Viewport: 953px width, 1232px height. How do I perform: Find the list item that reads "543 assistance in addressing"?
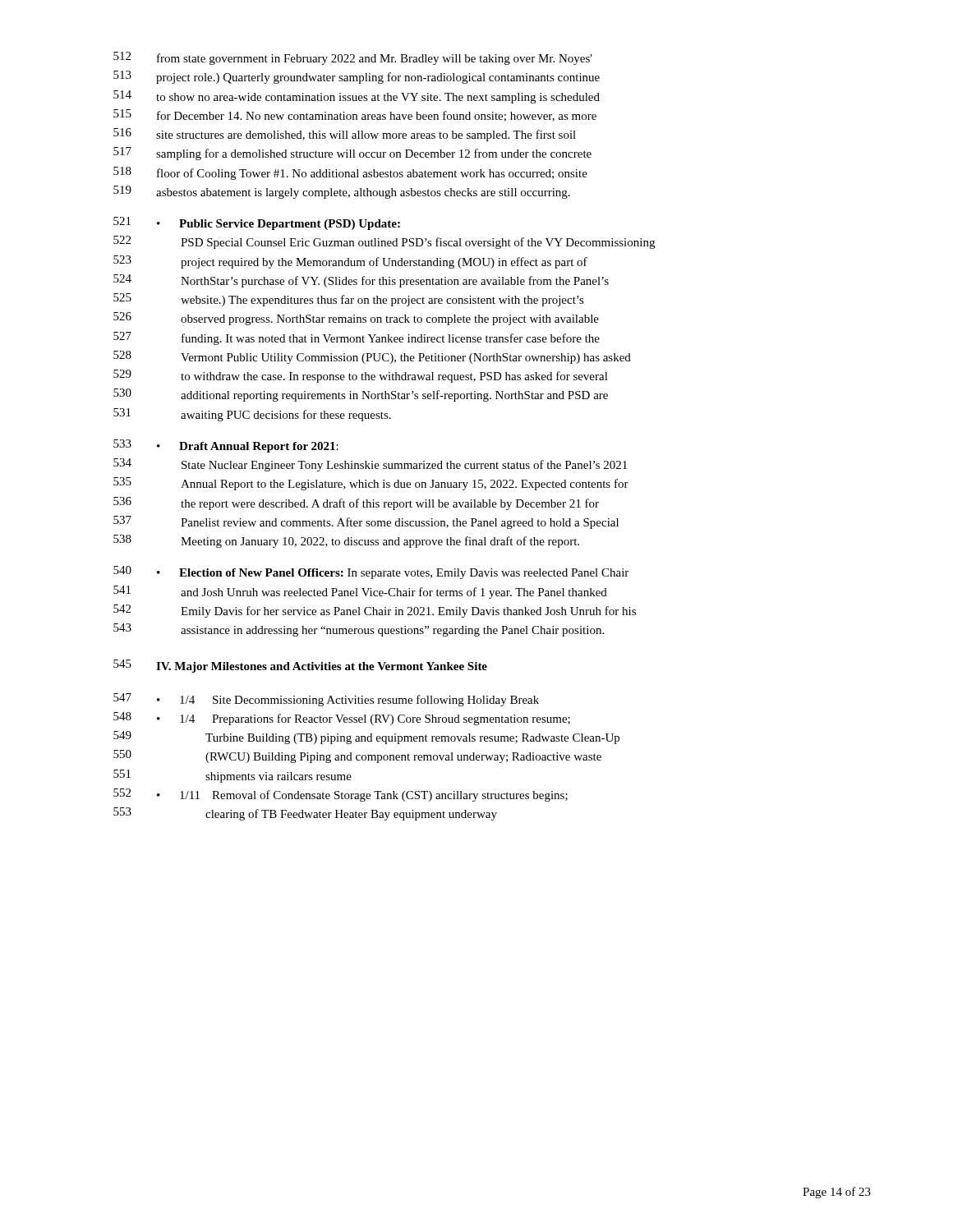point(476,630)
